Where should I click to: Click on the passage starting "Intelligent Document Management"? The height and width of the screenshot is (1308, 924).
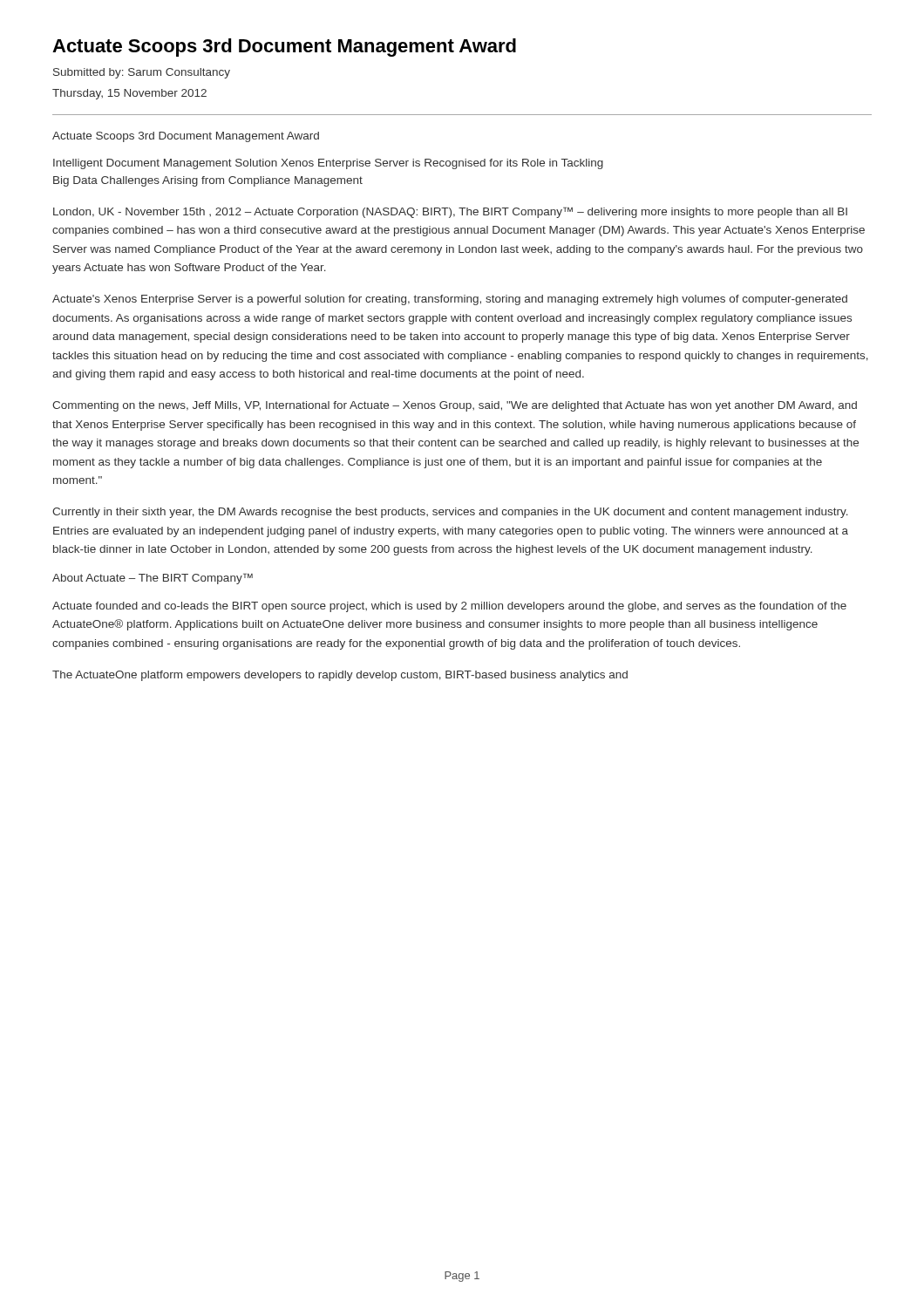click(328, 172)
